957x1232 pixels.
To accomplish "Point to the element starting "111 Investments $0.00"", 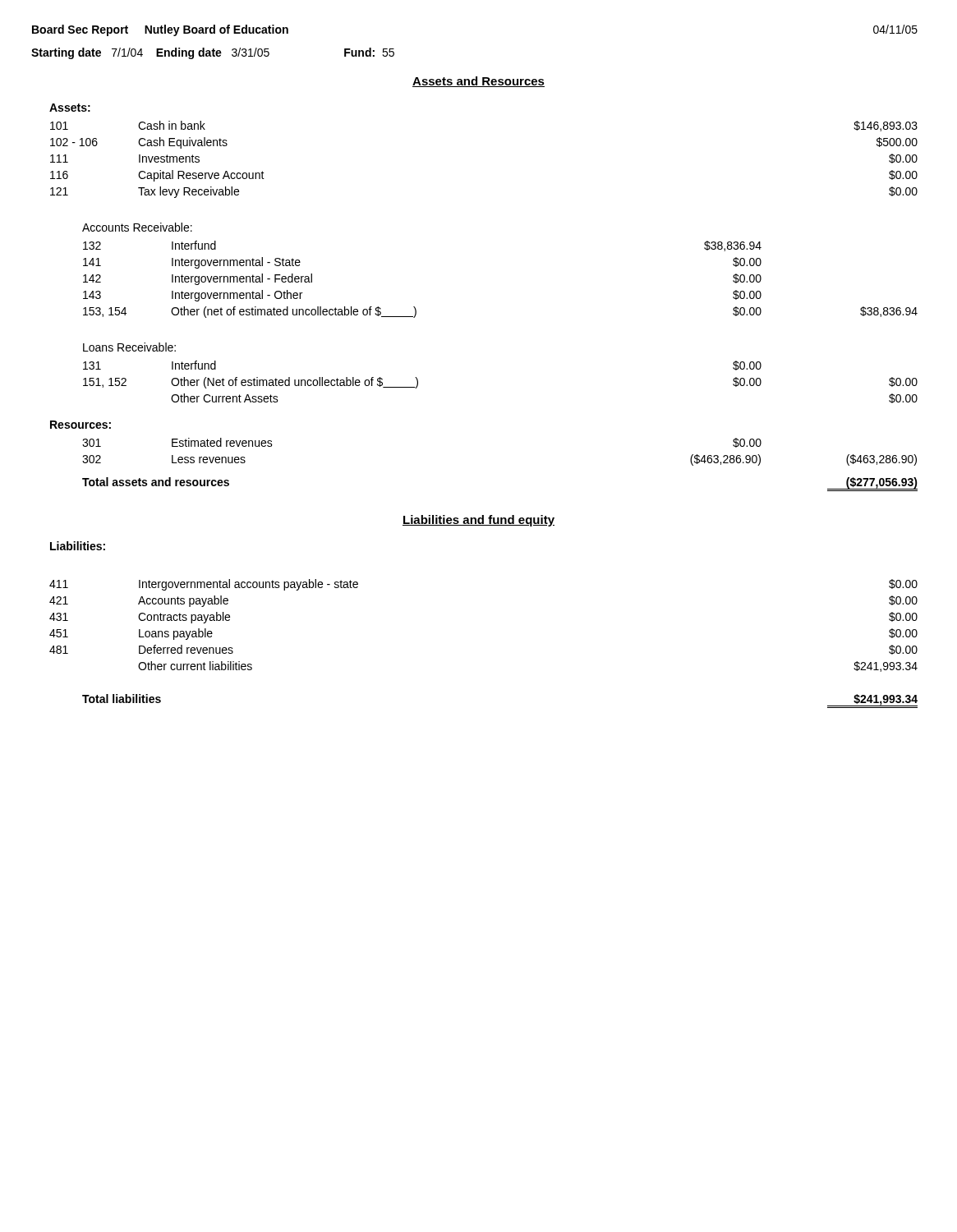I will pos(59,158).
